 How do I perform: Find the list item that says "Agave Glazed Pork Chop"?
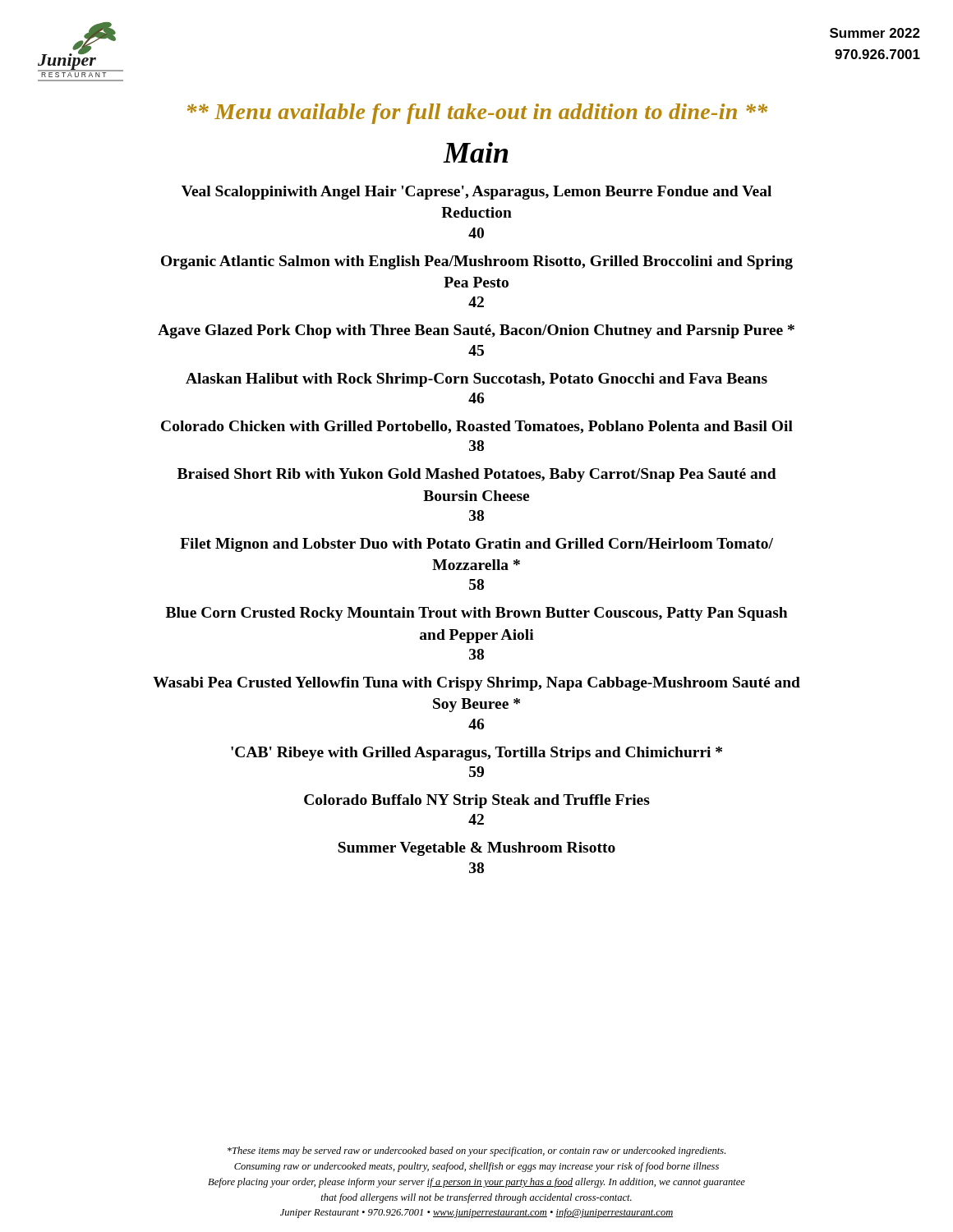(x=476, y=340)
